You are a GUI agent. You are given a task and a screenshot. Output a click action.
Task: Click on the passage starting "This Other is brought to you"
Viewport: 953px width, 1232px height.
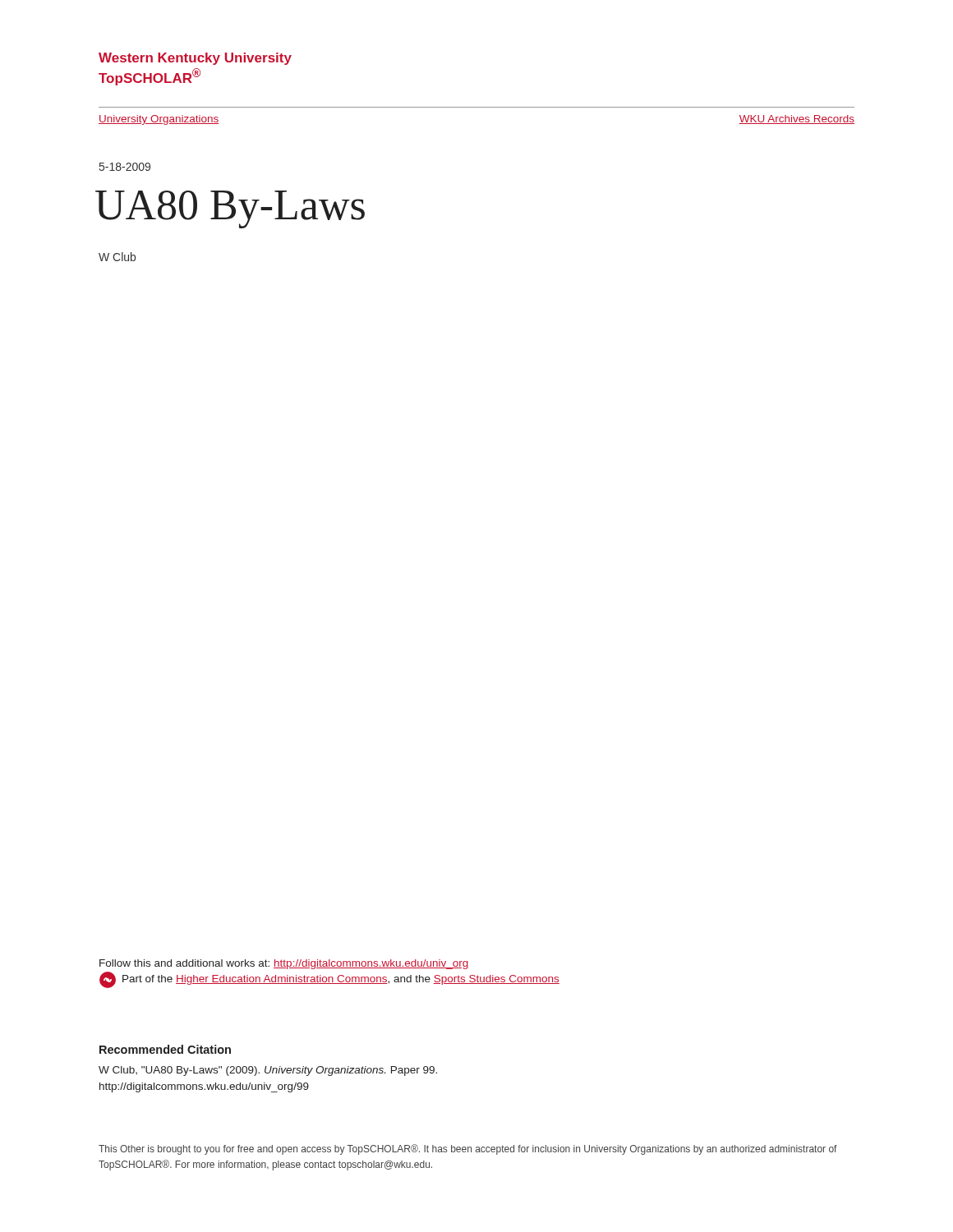(468, 1157)
